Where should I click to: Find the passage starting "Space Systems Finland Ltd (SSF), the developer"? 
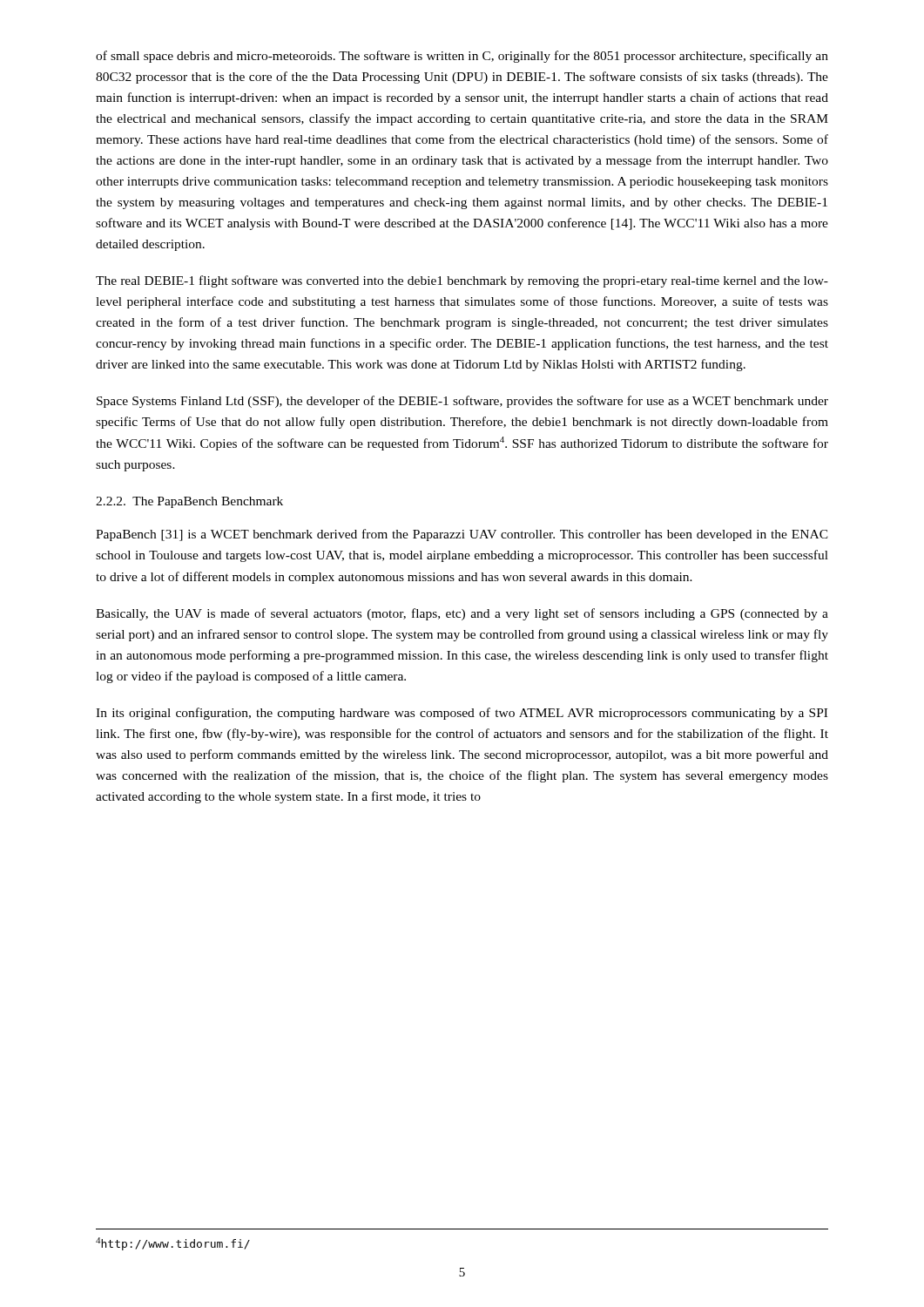coord(462,433)
